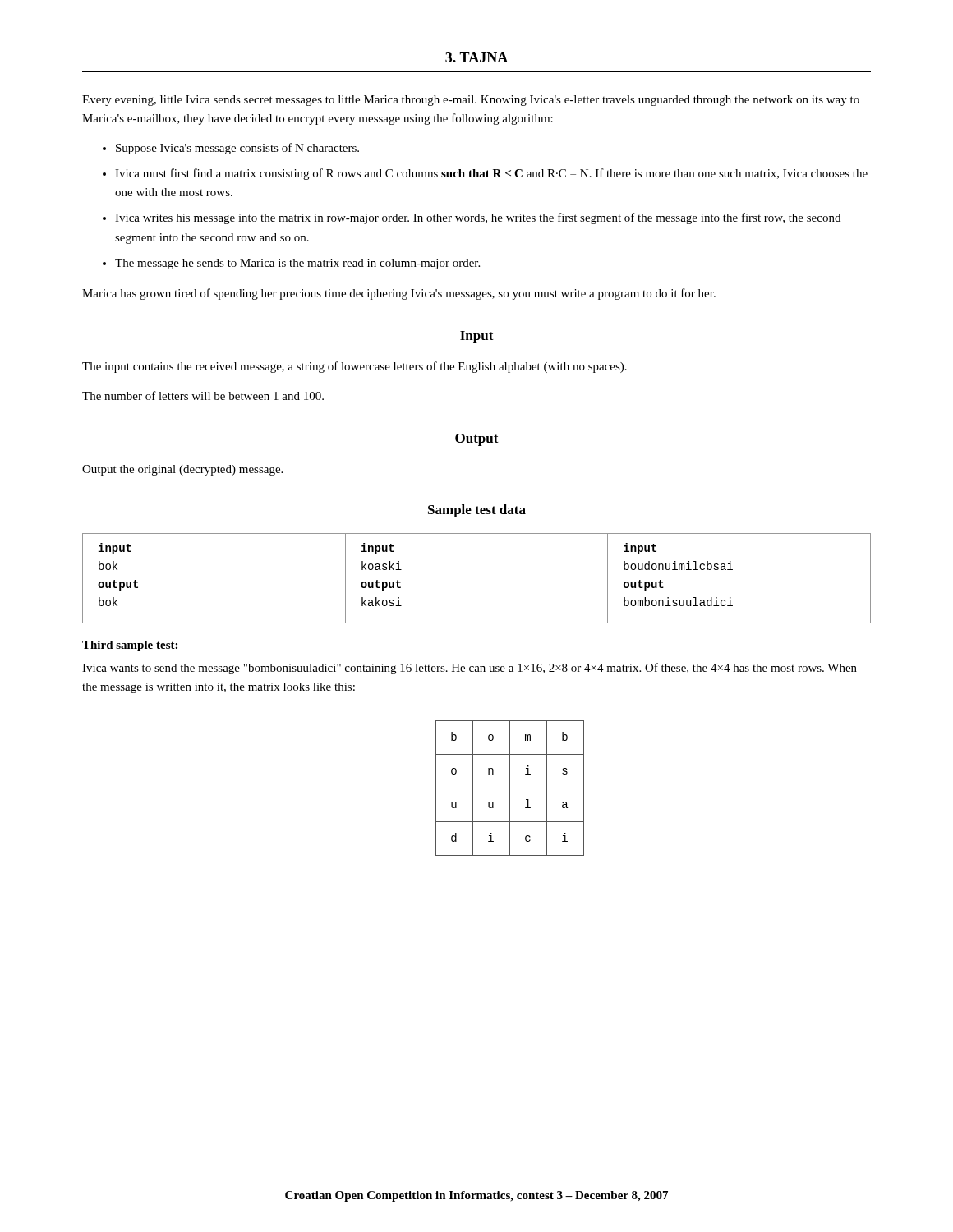
Task: Select the text starting "Output the original (decrypted) message."
Action: coord(183,469)
